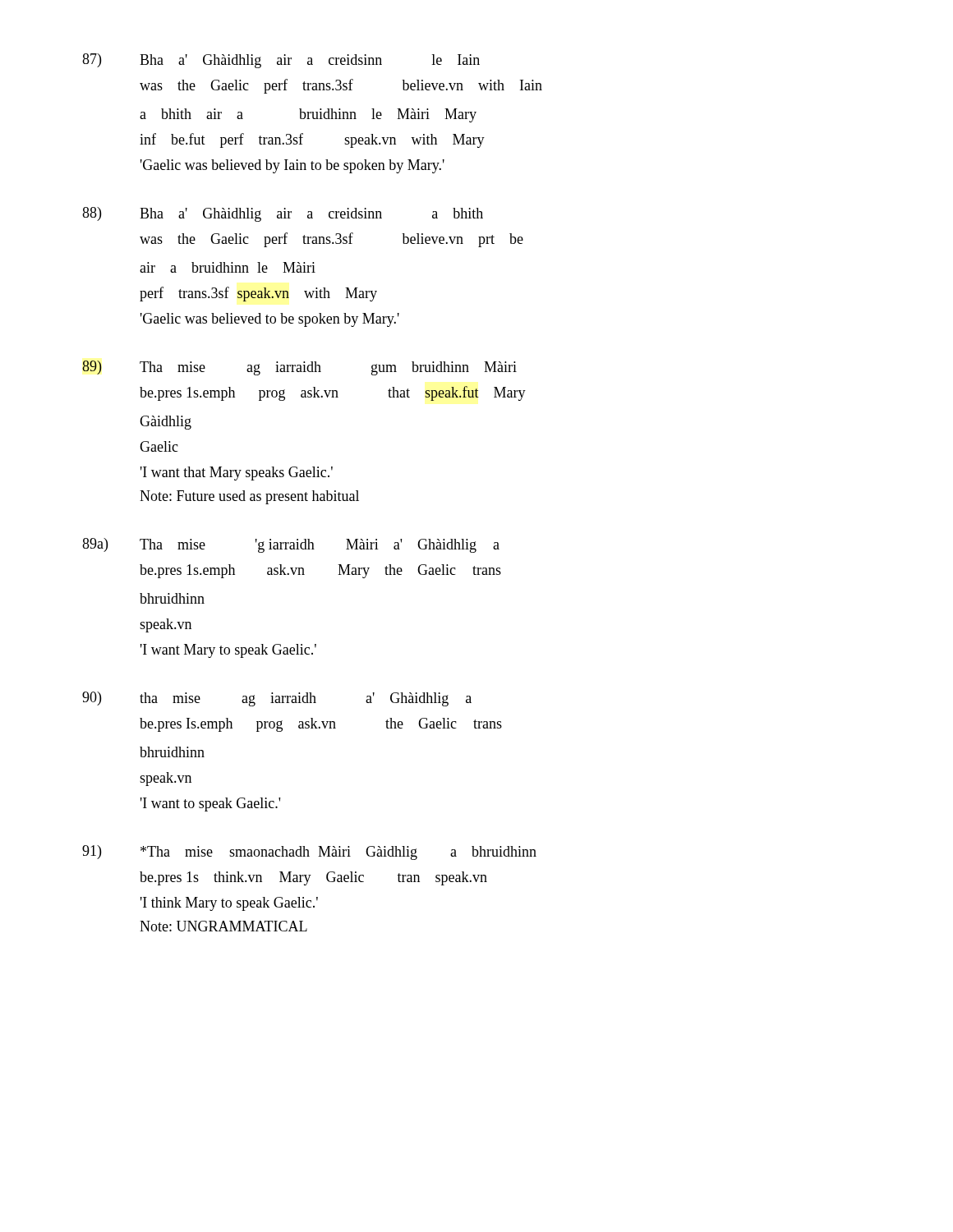The image size is (953, 1232).
Task: Locate the list item with the text "89) Tha mise ag iarraidh"
Action: (299, 368)
